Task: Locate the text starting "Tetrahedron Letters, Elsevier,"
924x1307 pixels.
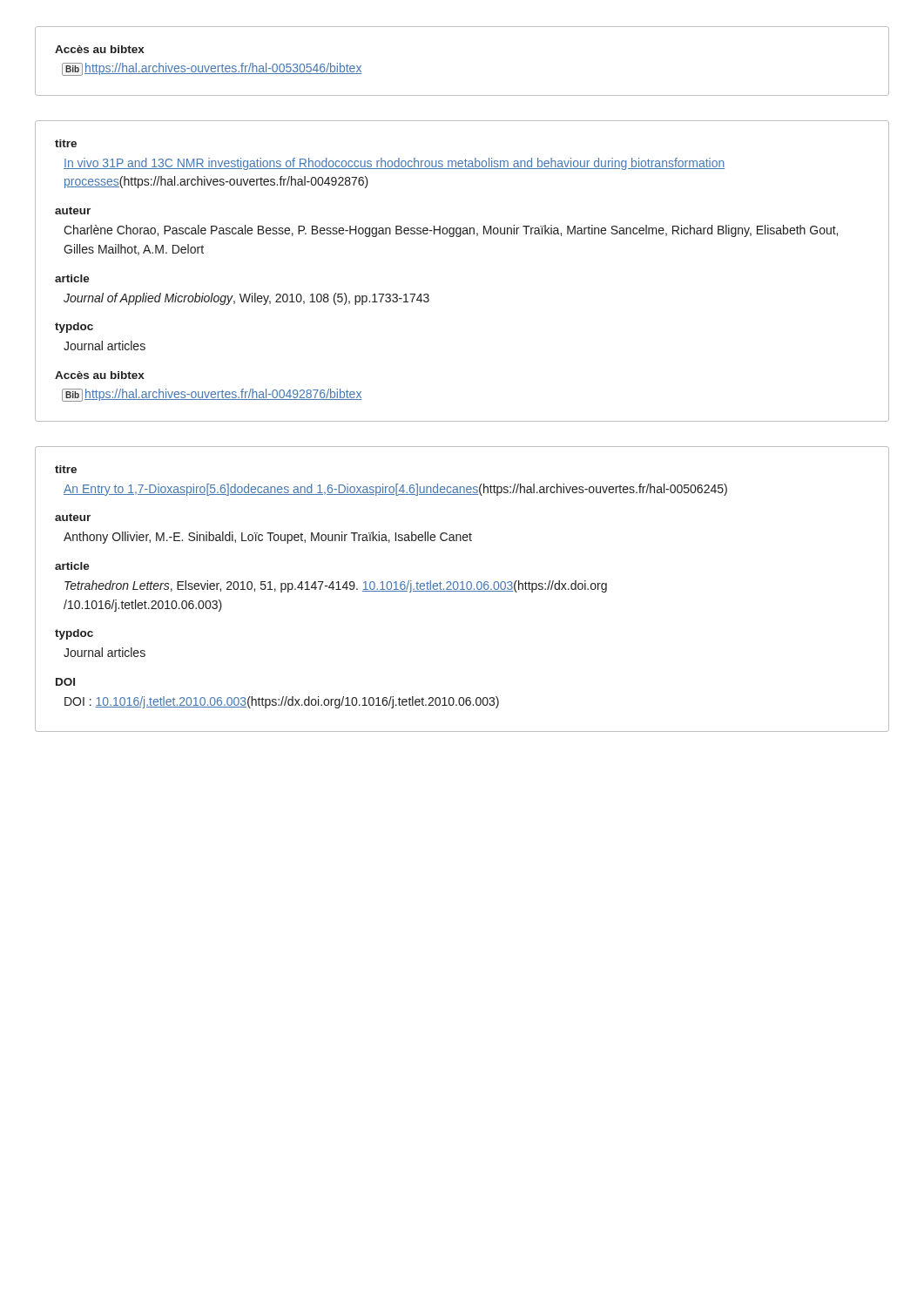Action: tap(336, 595)
